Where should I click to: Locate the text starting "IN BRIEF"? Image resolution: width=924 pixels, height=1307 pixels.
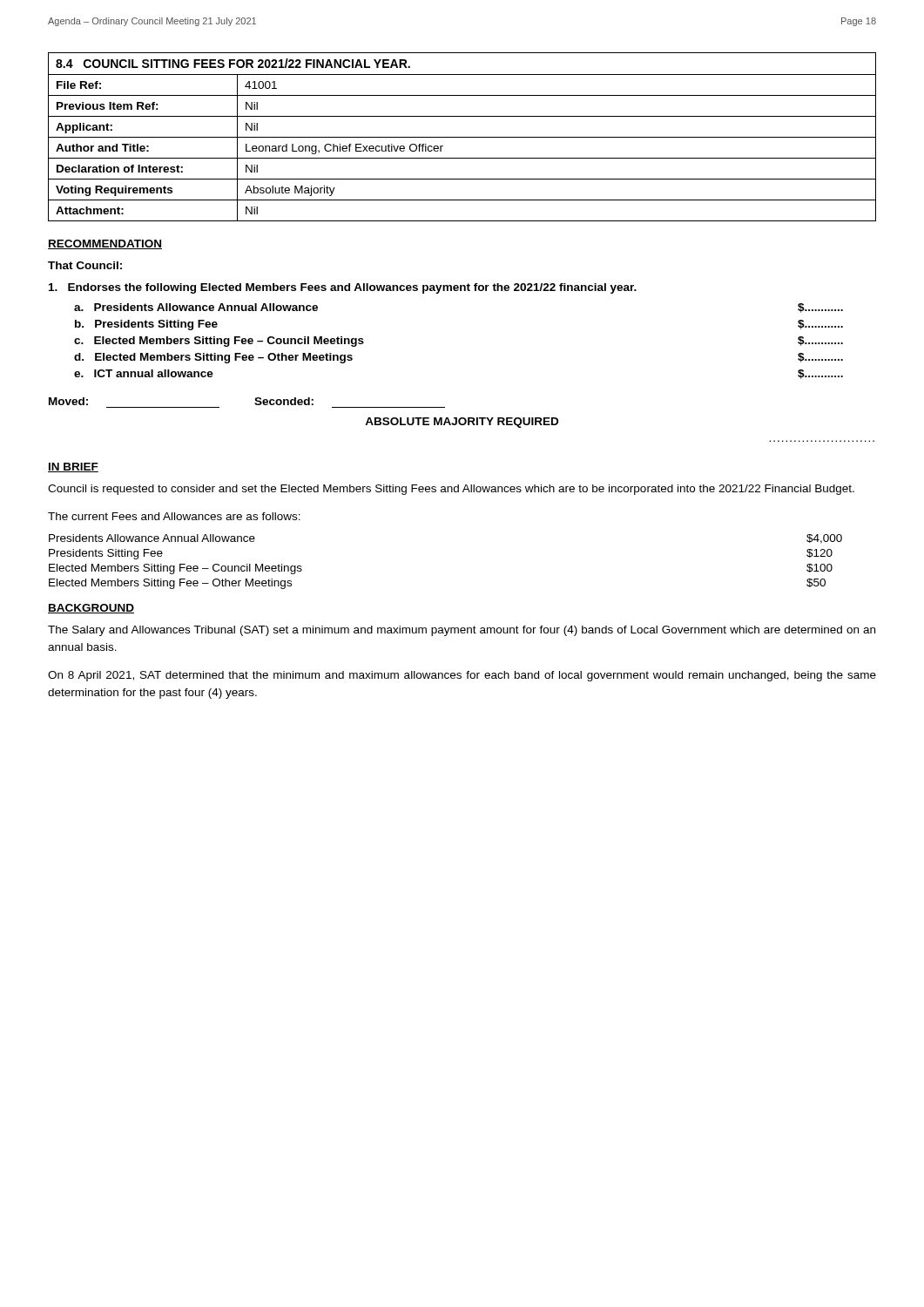click(73, 467)
